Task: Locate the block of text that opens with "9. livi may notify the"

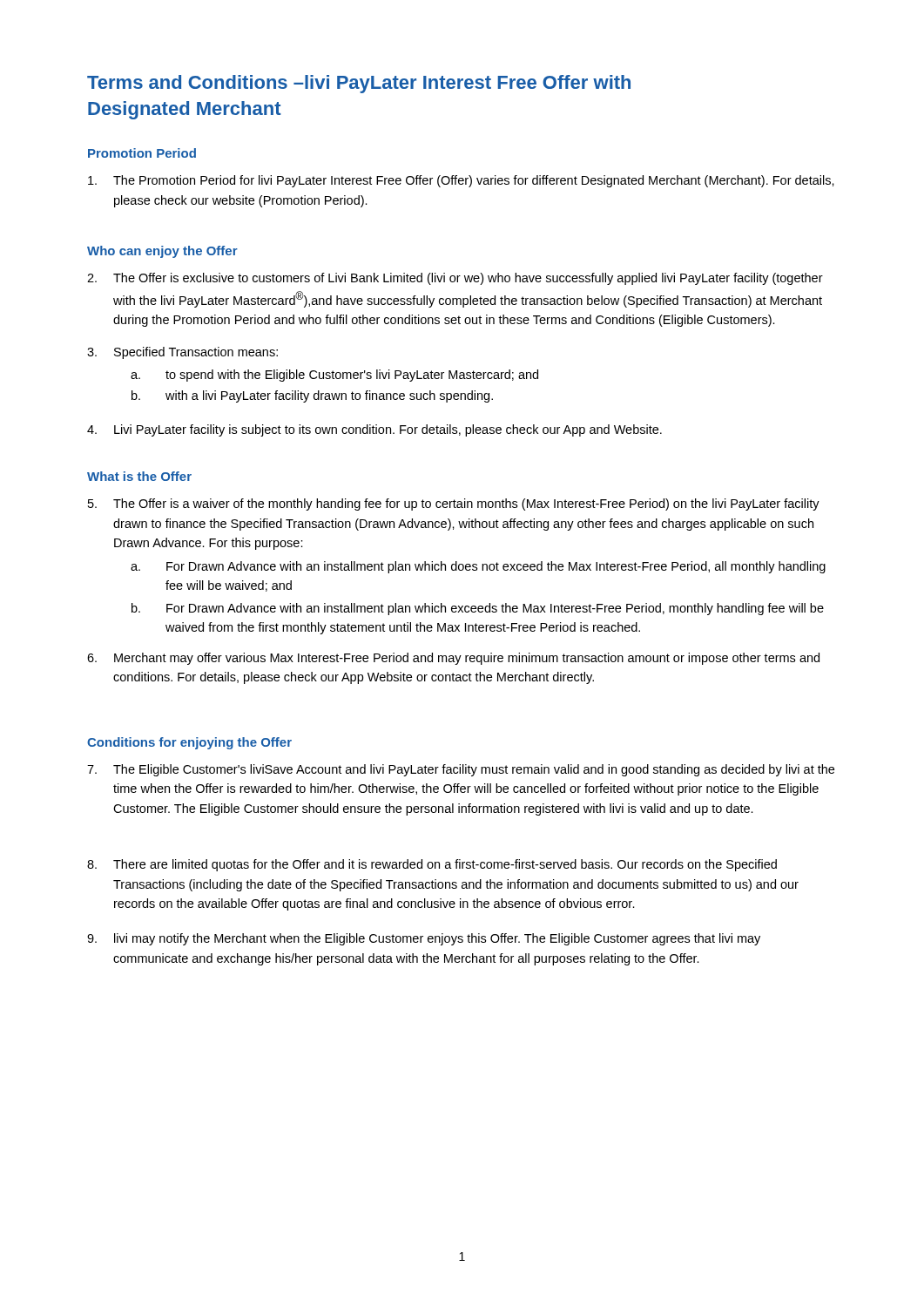Action: point(462,949)
